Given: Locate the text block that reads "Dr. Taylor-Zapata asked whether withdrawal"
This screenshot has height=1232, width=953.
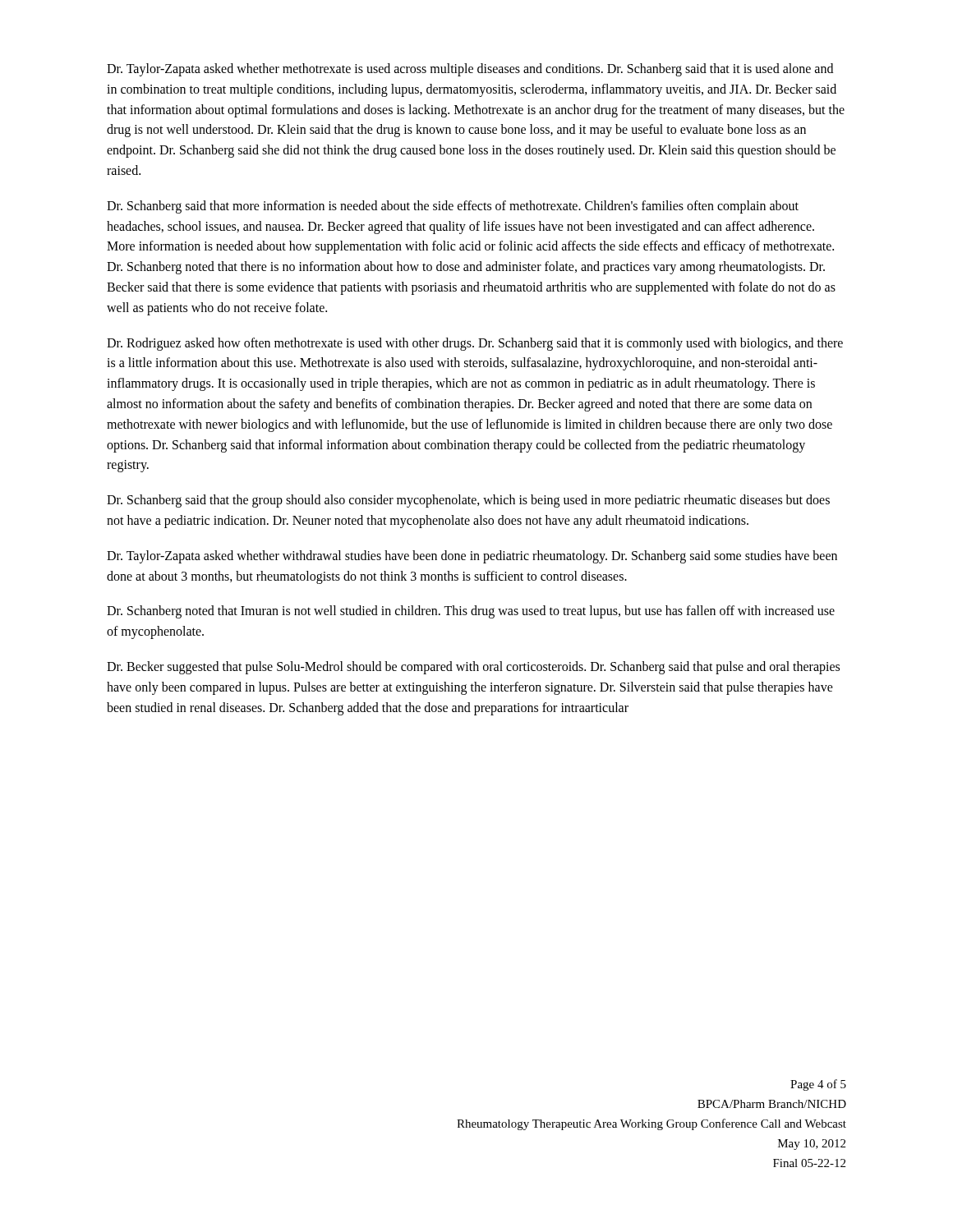Looking at the screenshot, I should pyautogui.click(x=472, y=566).
